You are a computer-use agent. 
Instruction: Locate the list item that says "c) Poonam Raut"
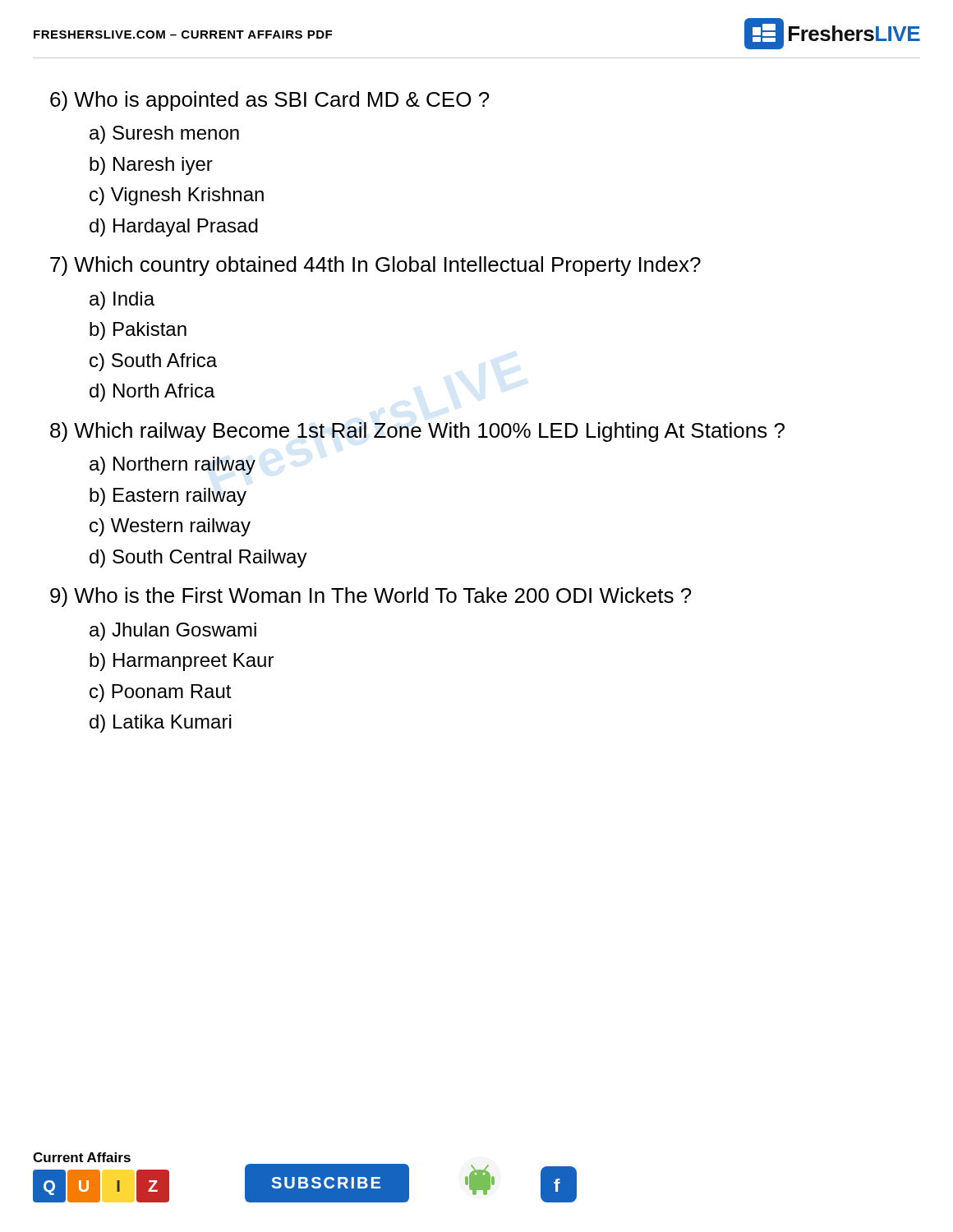pos(160,691)
